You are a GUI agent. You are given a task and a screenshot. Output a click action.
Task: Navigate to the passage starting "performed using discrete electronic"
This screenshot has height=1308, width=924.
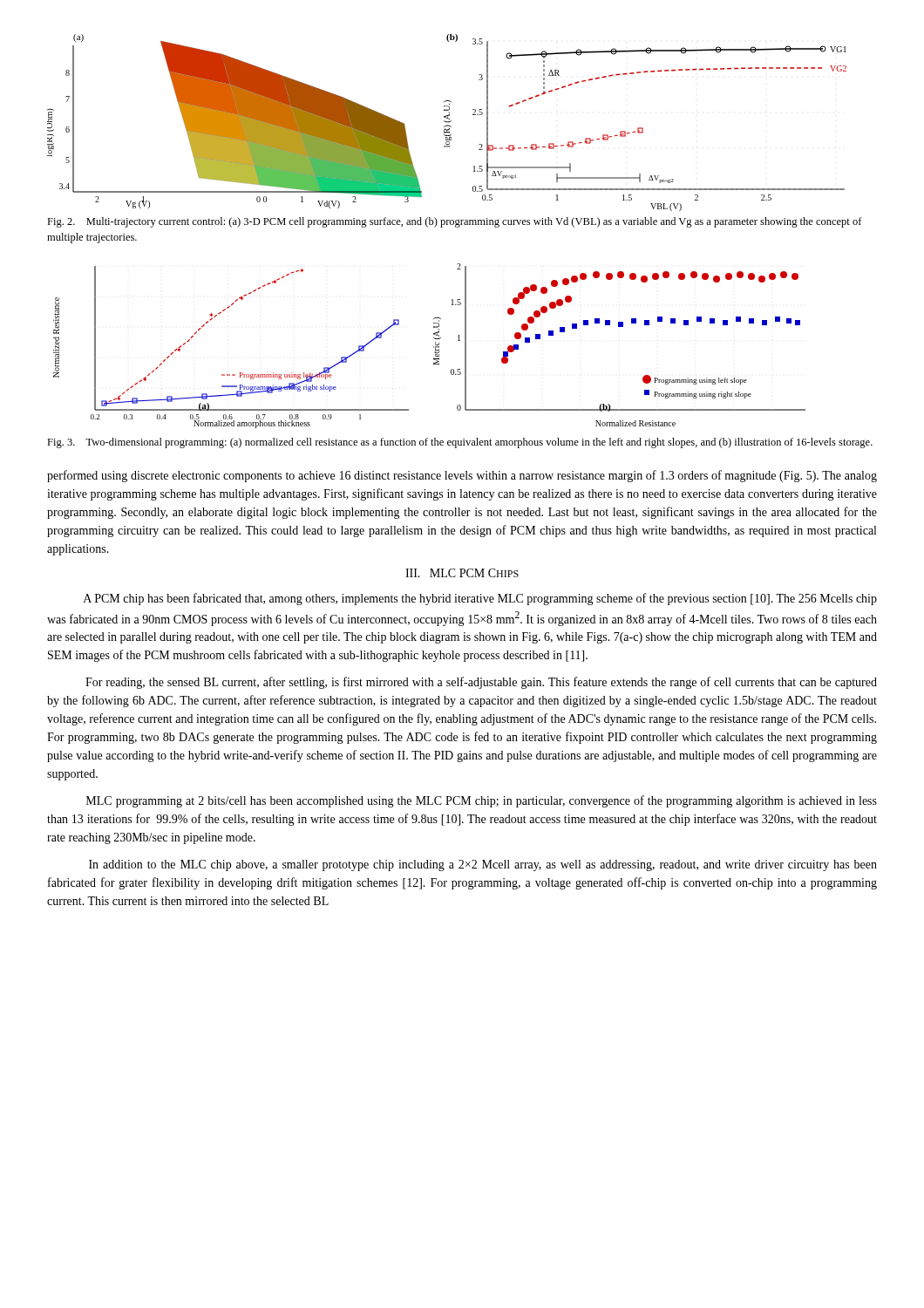[462, 512]
